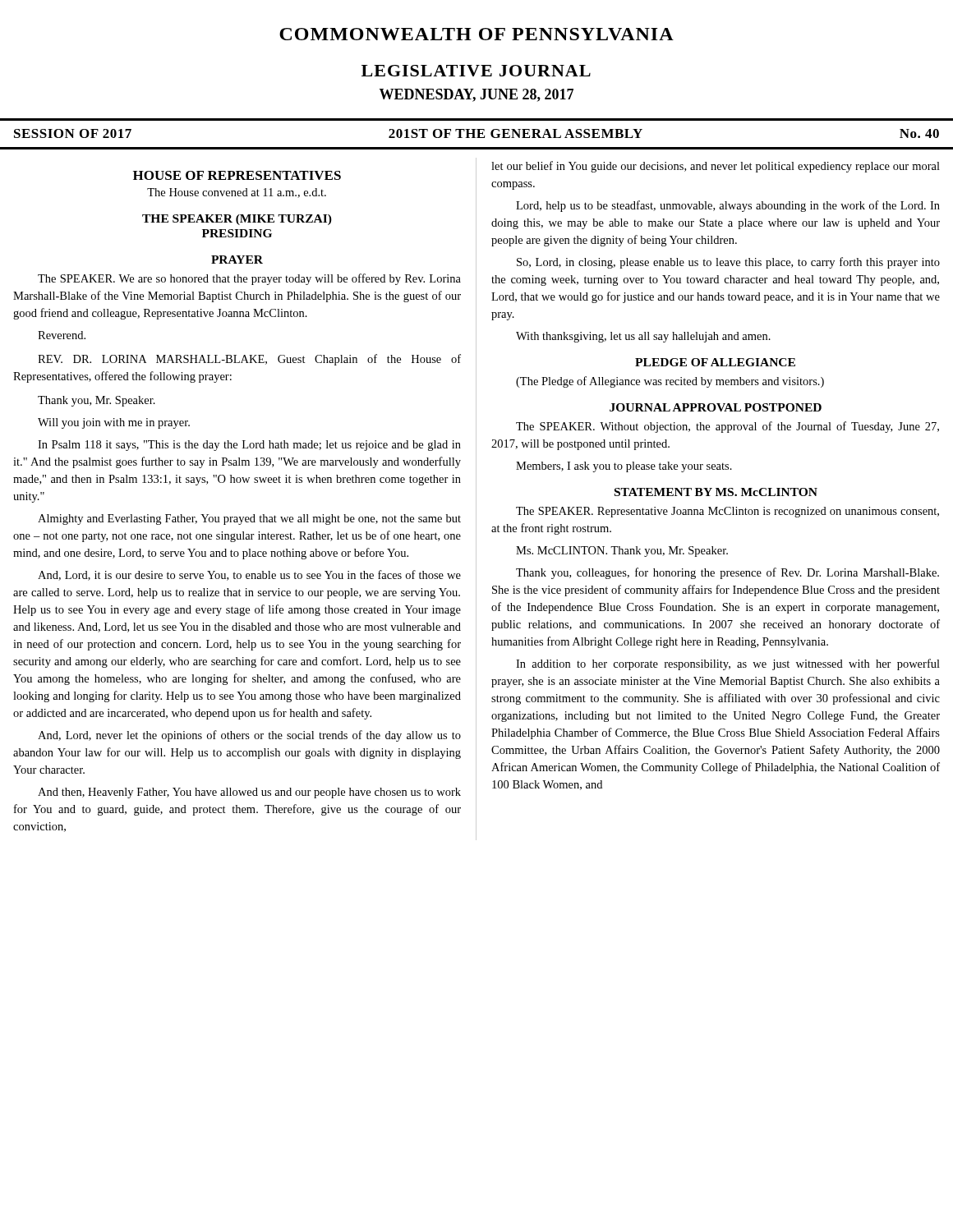Screen dimensions: 1232x953
Task: Where is the passage that starts "So, Lord, in closing, please enable"?
Action: click(x=716, y=288)
